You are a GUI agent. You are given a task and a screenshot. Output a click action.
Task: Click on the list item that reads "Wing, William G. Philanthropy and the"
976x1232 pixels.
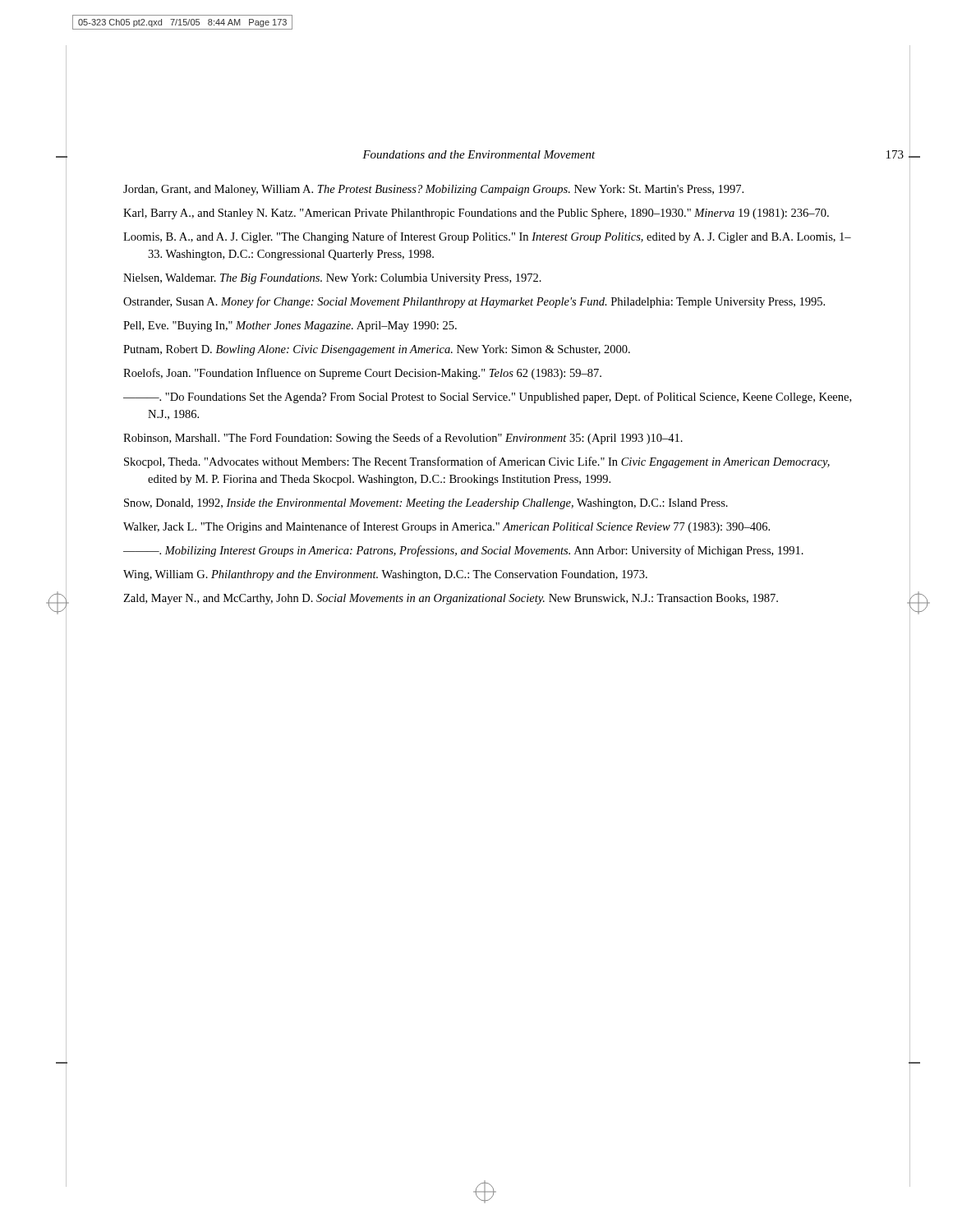tap(386, 574)
